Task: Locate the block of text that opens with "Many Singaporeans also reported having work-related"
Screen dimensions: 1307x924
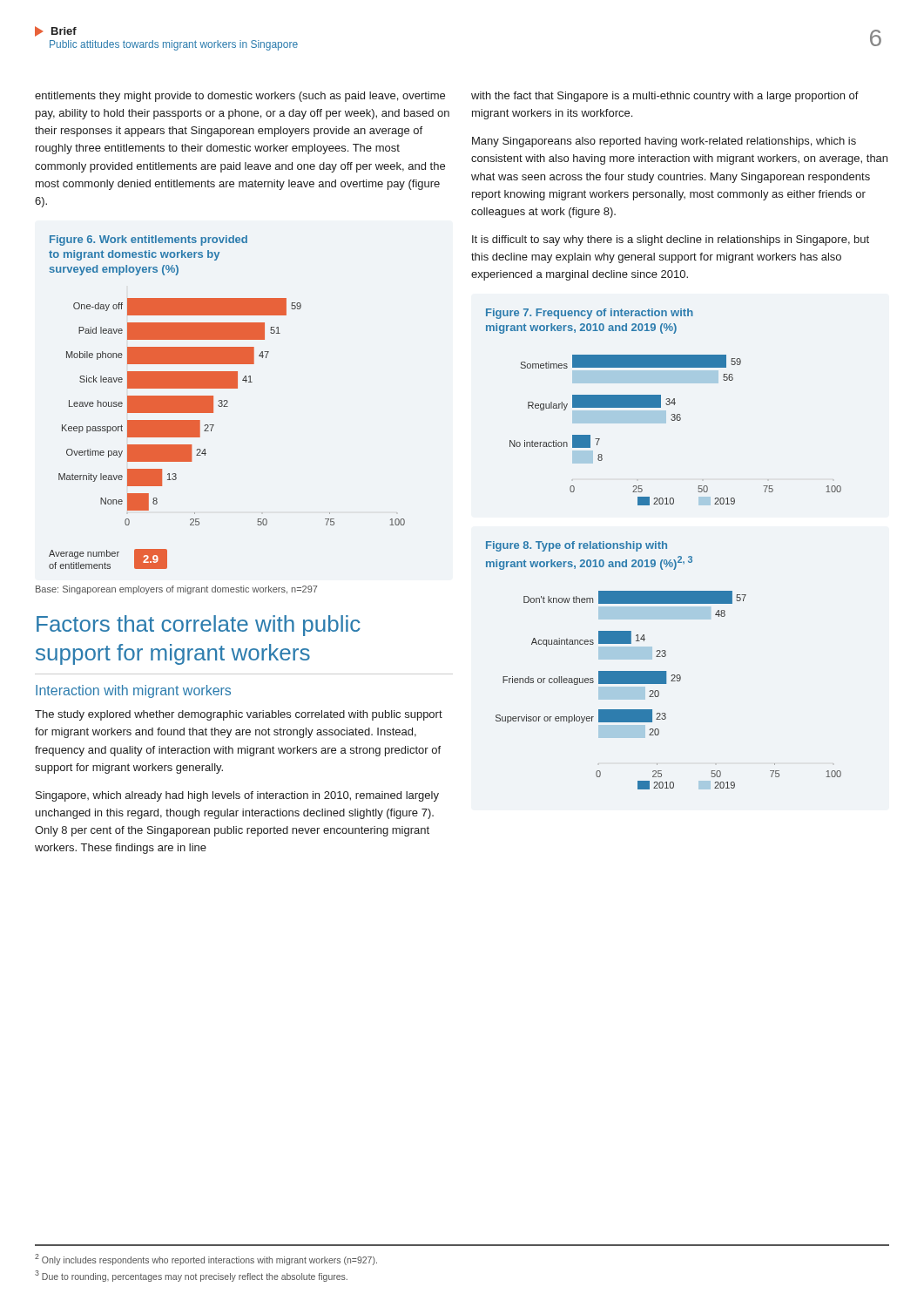Action: coord(680,176)
